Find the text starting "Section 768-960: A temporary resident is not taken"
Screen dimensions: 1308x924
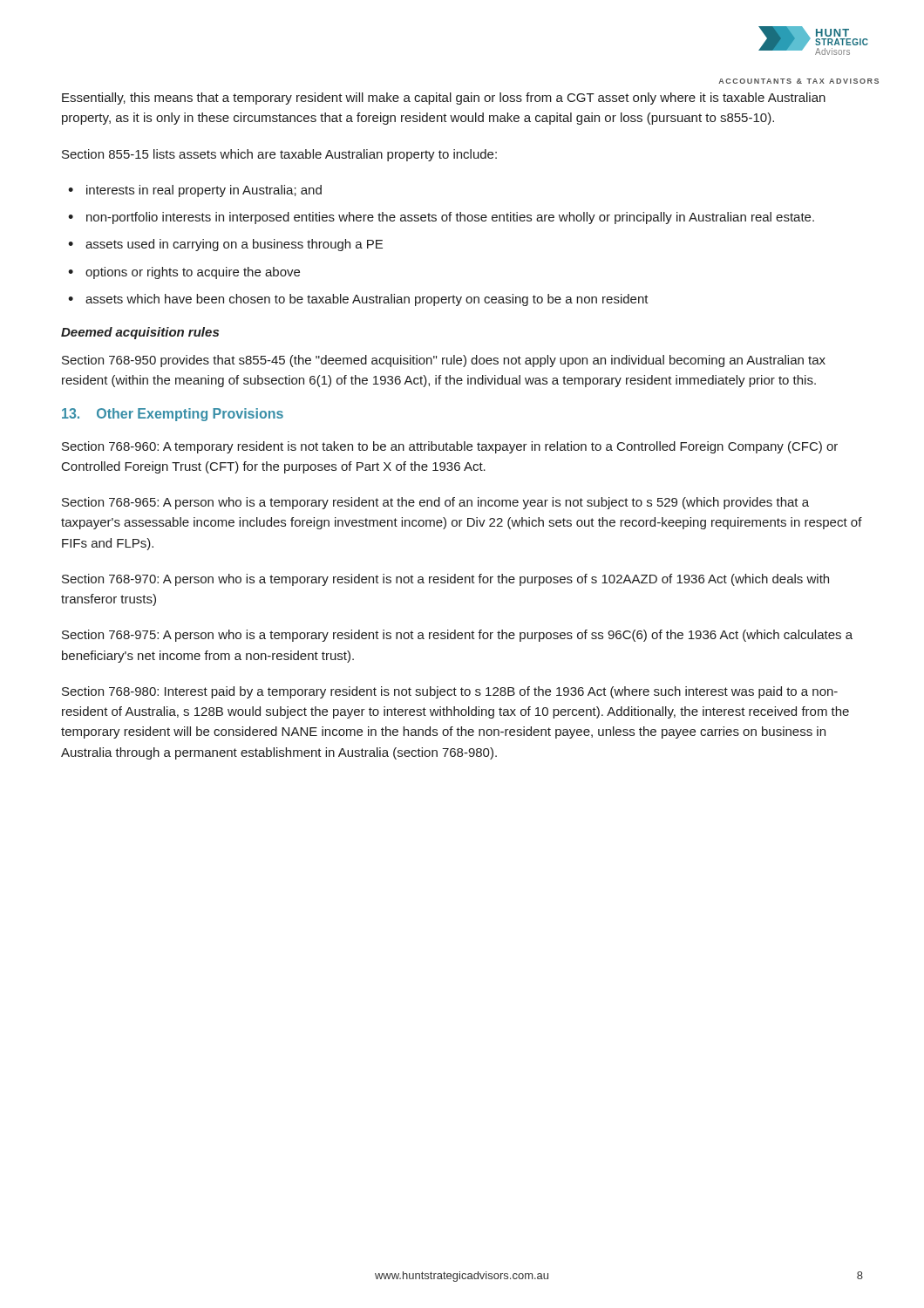click(449, 456)
